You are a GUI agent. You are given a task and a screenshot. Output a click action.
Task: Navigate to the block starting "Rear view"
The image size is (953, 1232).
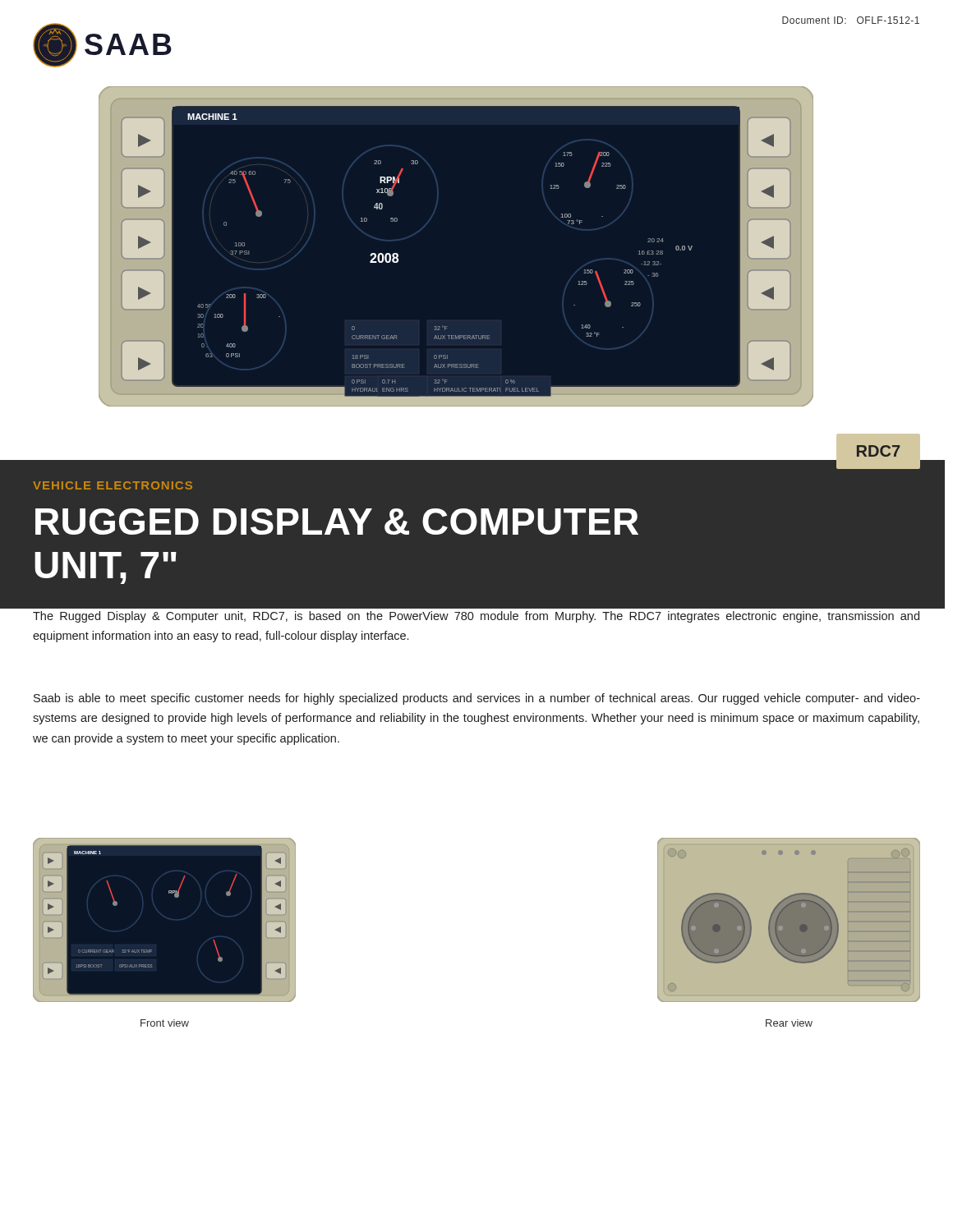(789, 1023)
